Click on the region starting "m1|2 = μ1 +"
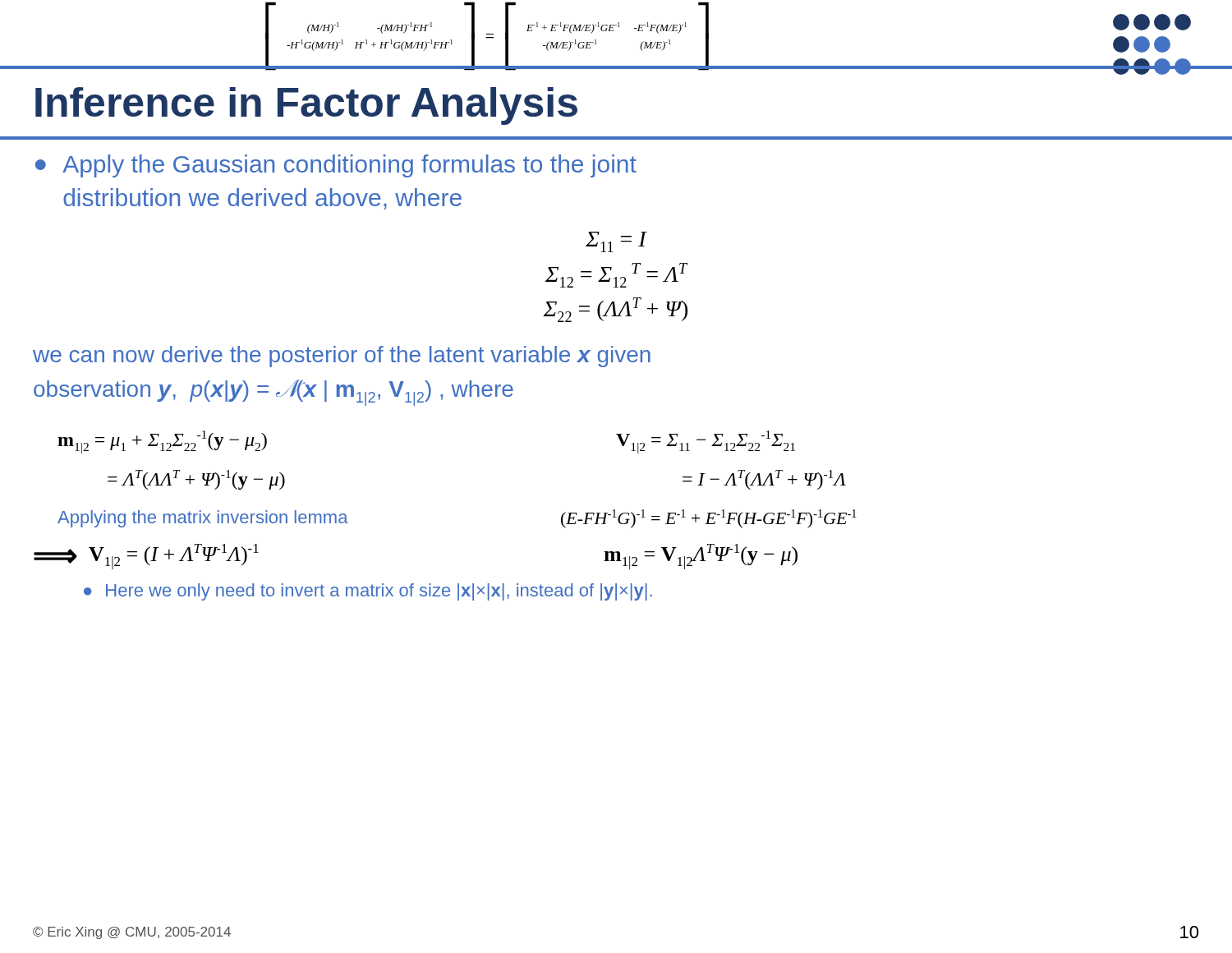The image size is (1232, 953). 163,440
